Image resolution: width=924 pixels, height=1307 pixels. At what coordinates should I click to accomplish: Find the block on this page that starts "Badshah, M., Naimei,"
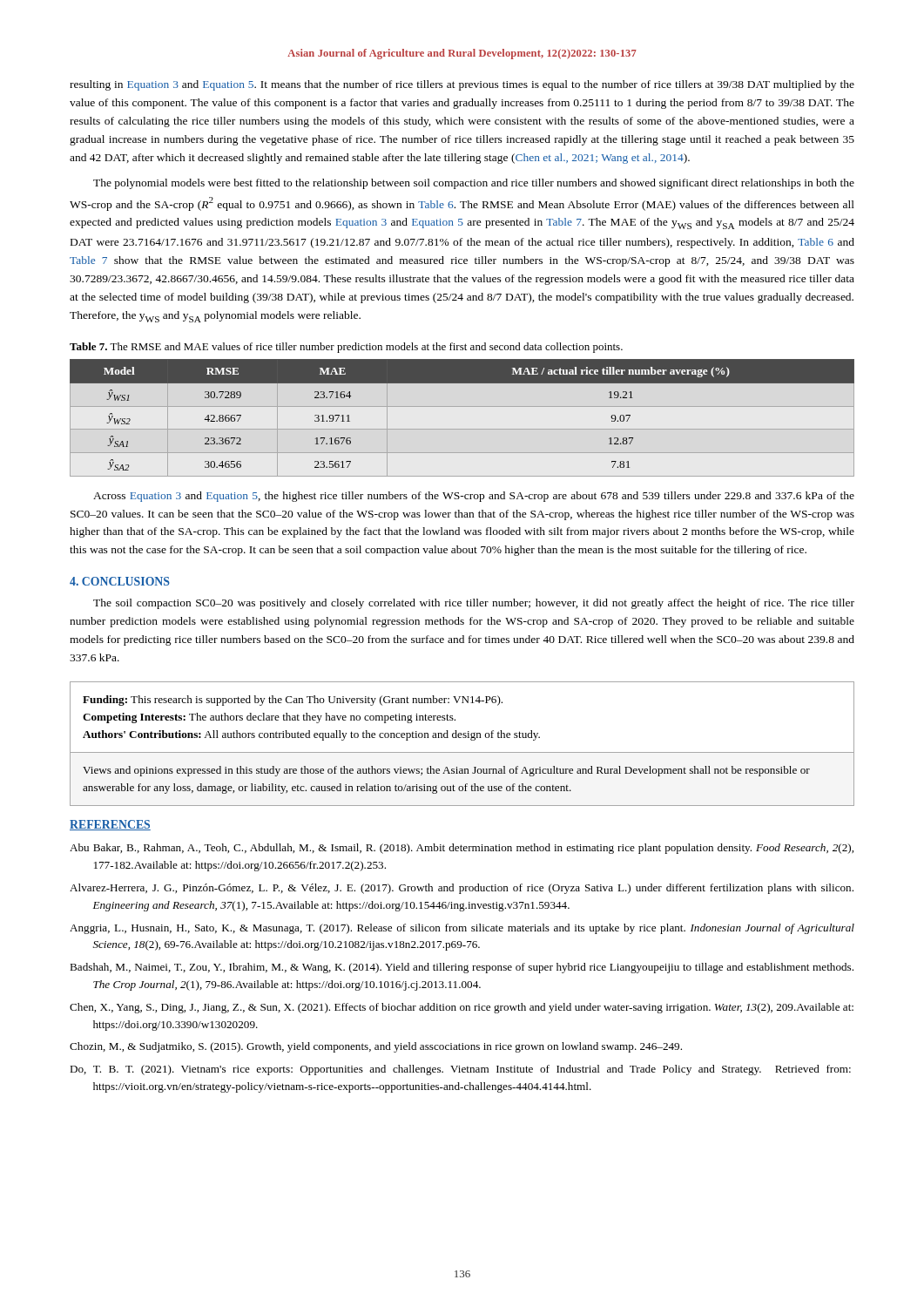pyautogui.click(x=462, y=975)
